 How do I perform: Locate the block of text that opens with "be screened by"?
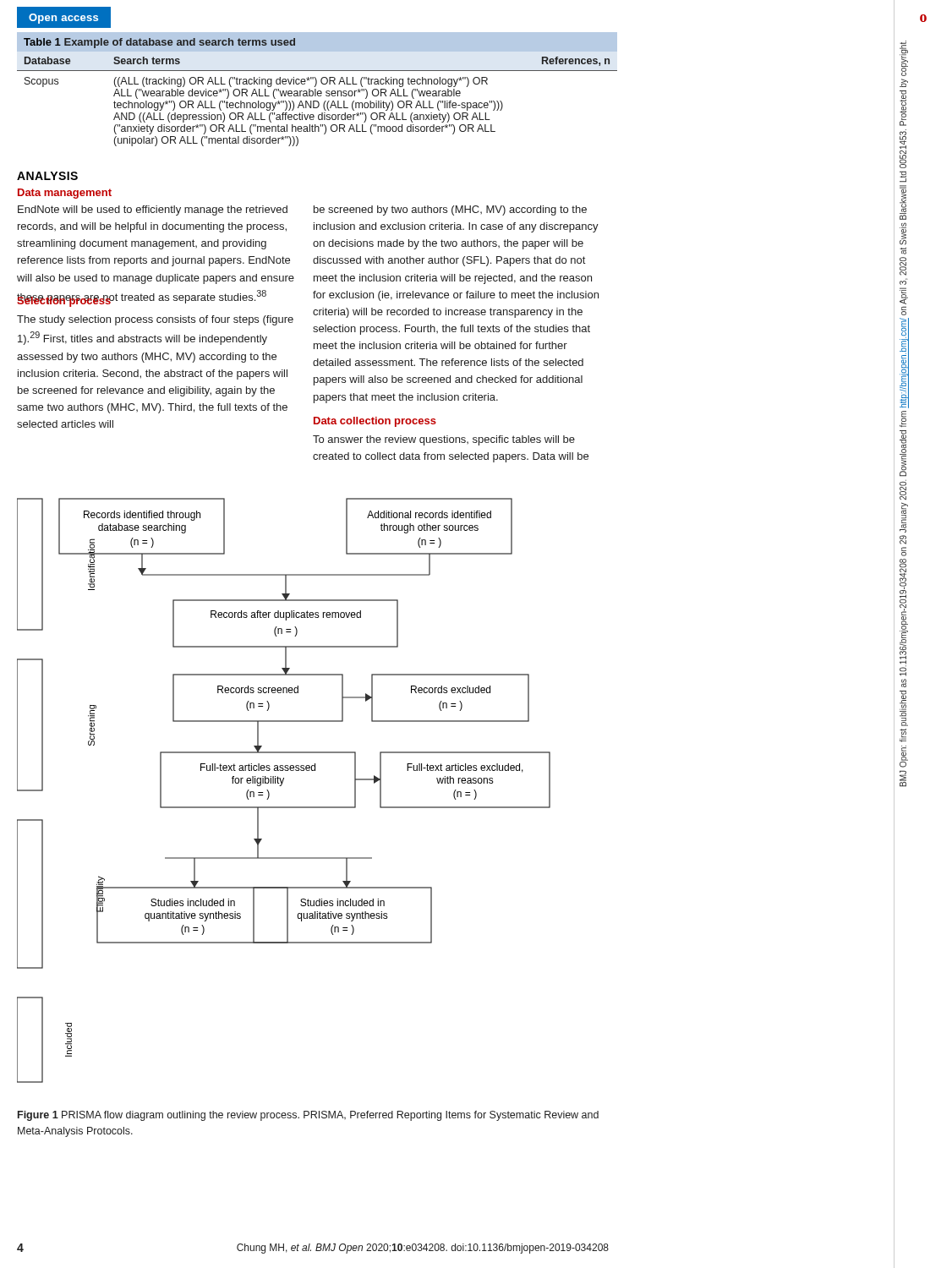pyautogui.click(x=456, y=303)
